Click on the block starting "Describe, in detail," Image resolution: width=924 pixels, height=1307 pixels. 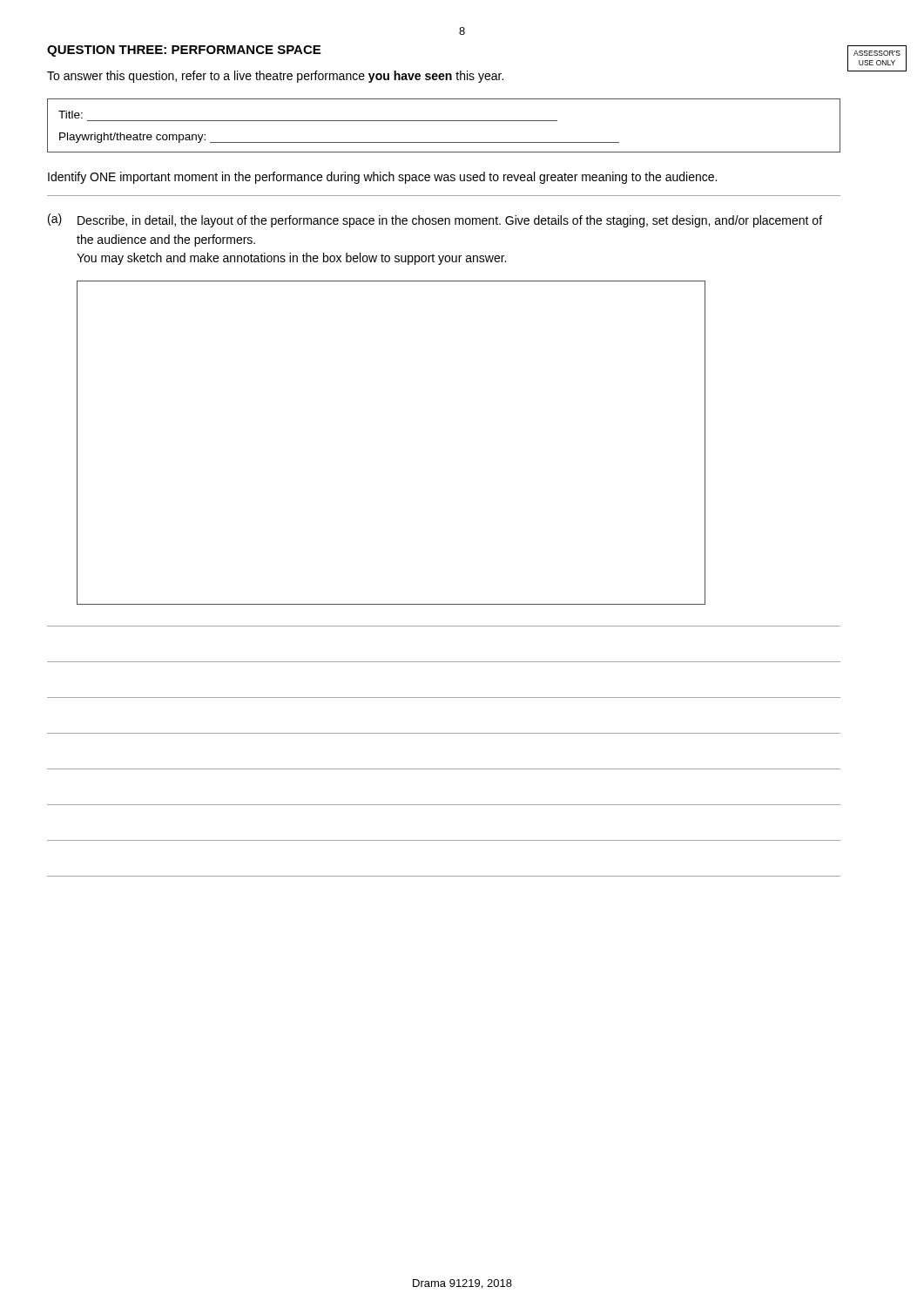(450, 221)
